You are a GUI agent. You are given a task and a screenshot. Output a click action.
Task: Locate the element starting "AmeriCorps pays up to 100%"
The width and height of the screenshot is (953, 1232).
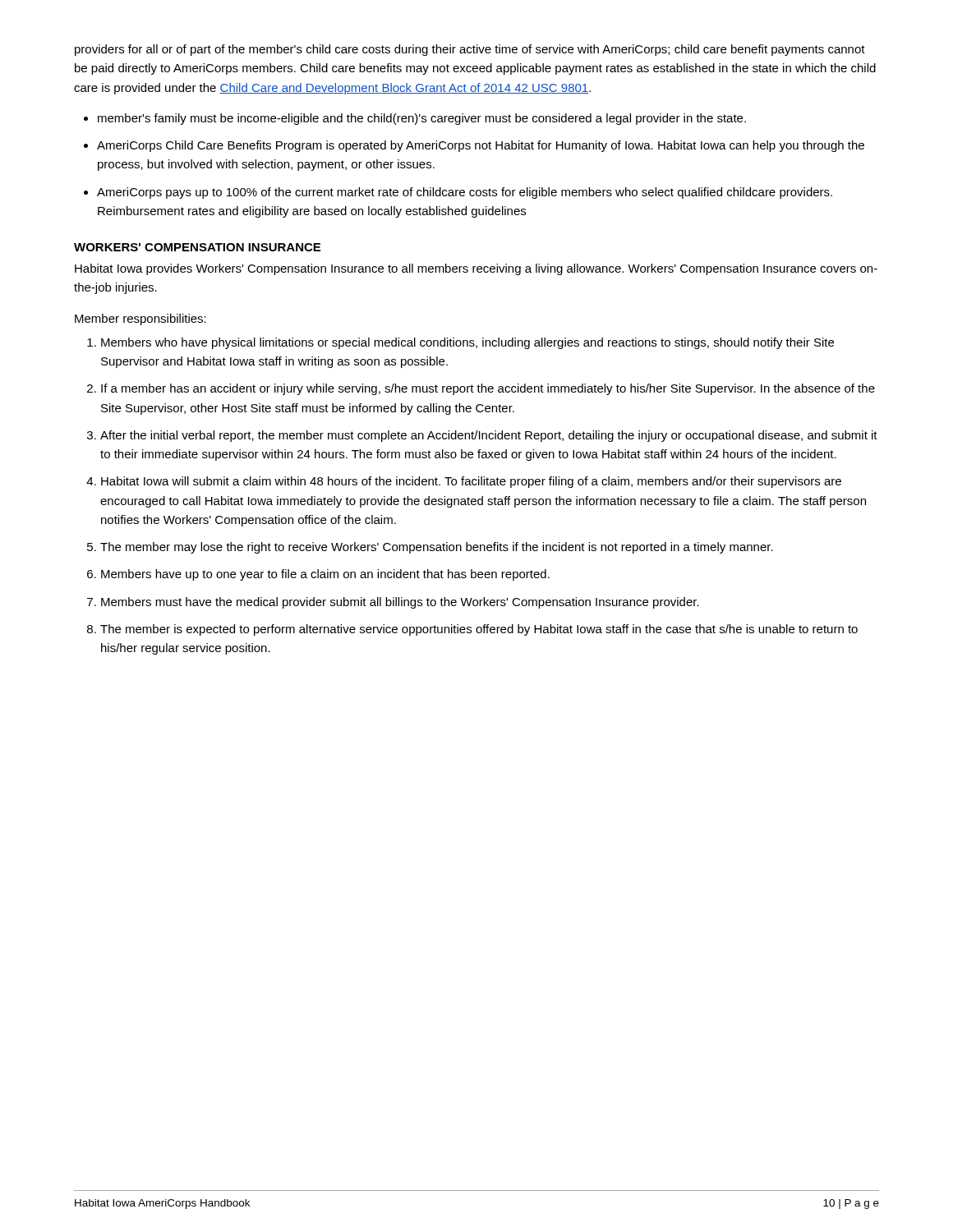tap(465, 201)
